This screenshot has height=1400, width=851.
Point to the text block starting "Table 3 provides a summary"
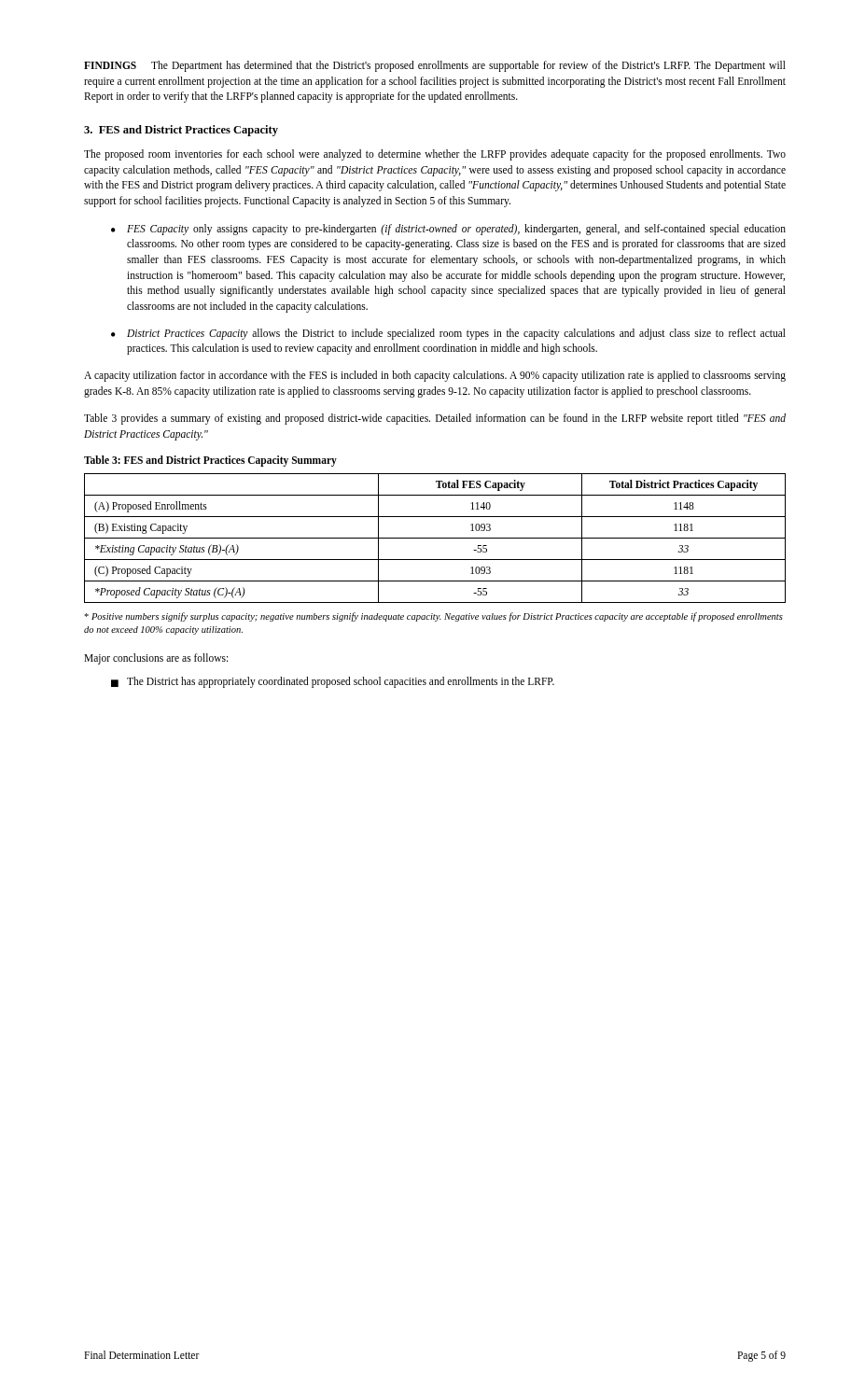435,426
